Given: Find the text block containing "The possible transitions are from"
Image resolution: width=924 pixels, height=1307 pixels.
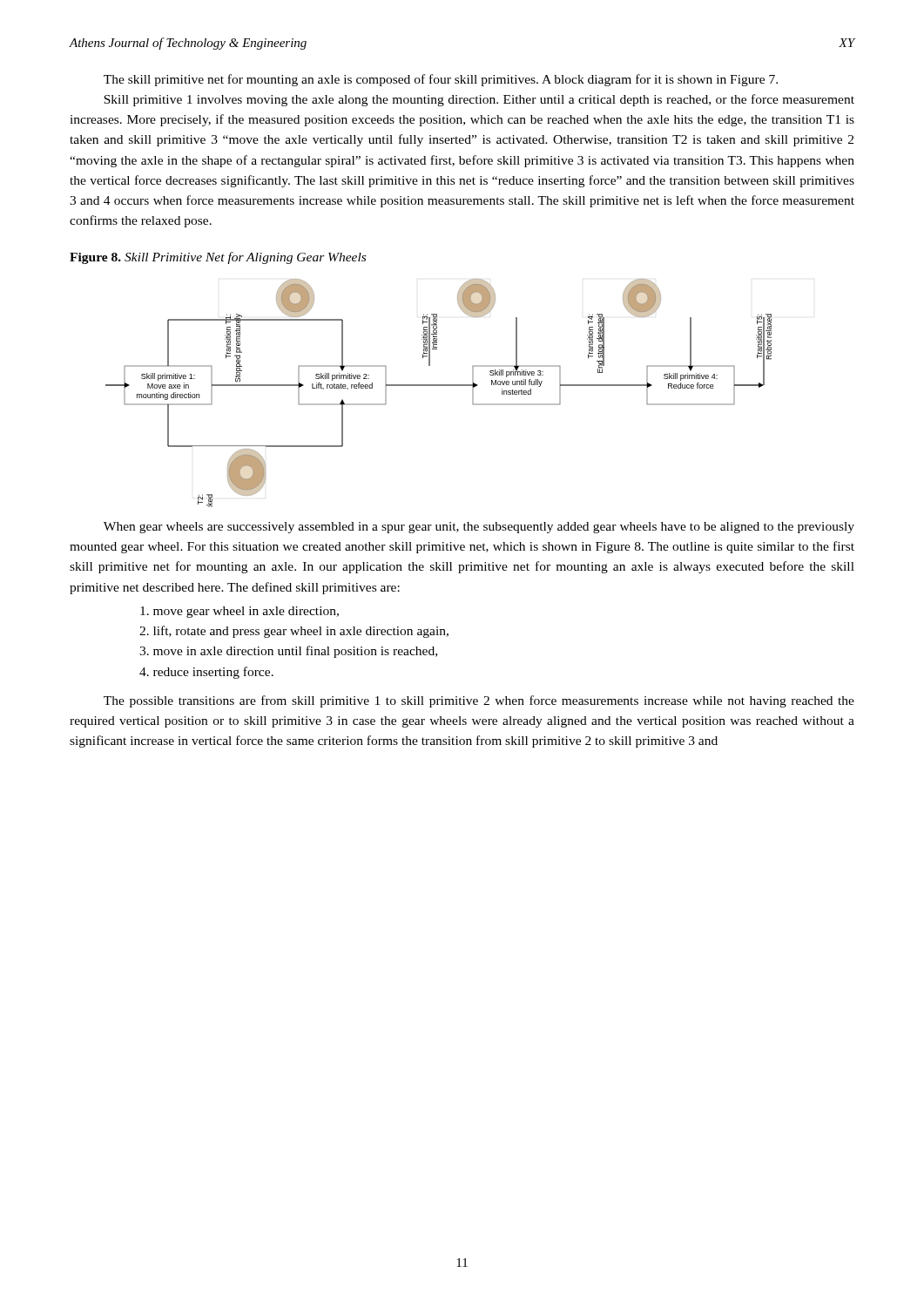Looking at the screenshot, I should click(x=462, y=720).
